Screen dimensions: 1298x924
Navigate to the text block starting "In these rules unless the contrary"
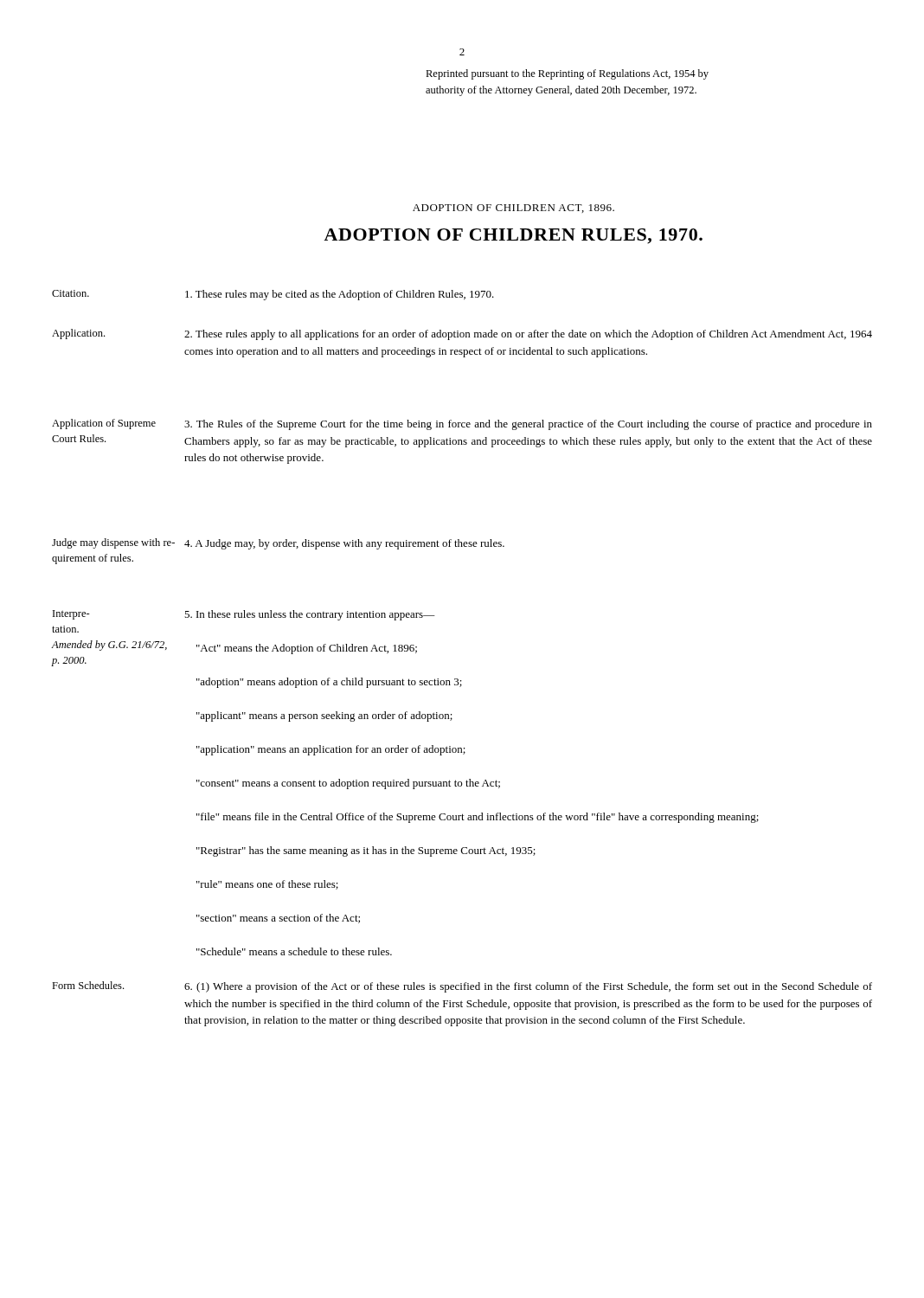[472, 783]
